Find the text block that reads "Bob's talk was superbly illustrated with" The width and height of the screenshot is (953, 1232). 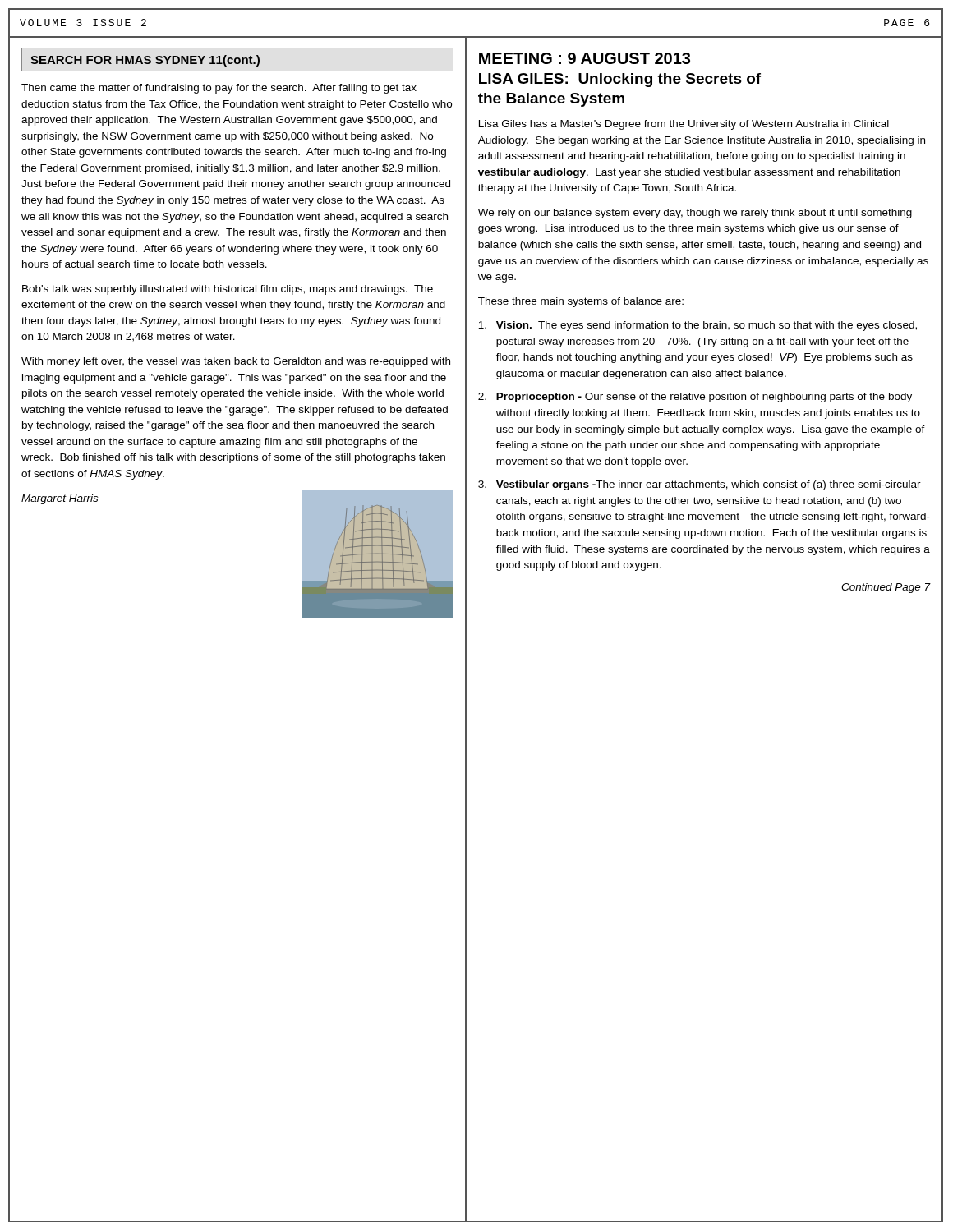233,313
